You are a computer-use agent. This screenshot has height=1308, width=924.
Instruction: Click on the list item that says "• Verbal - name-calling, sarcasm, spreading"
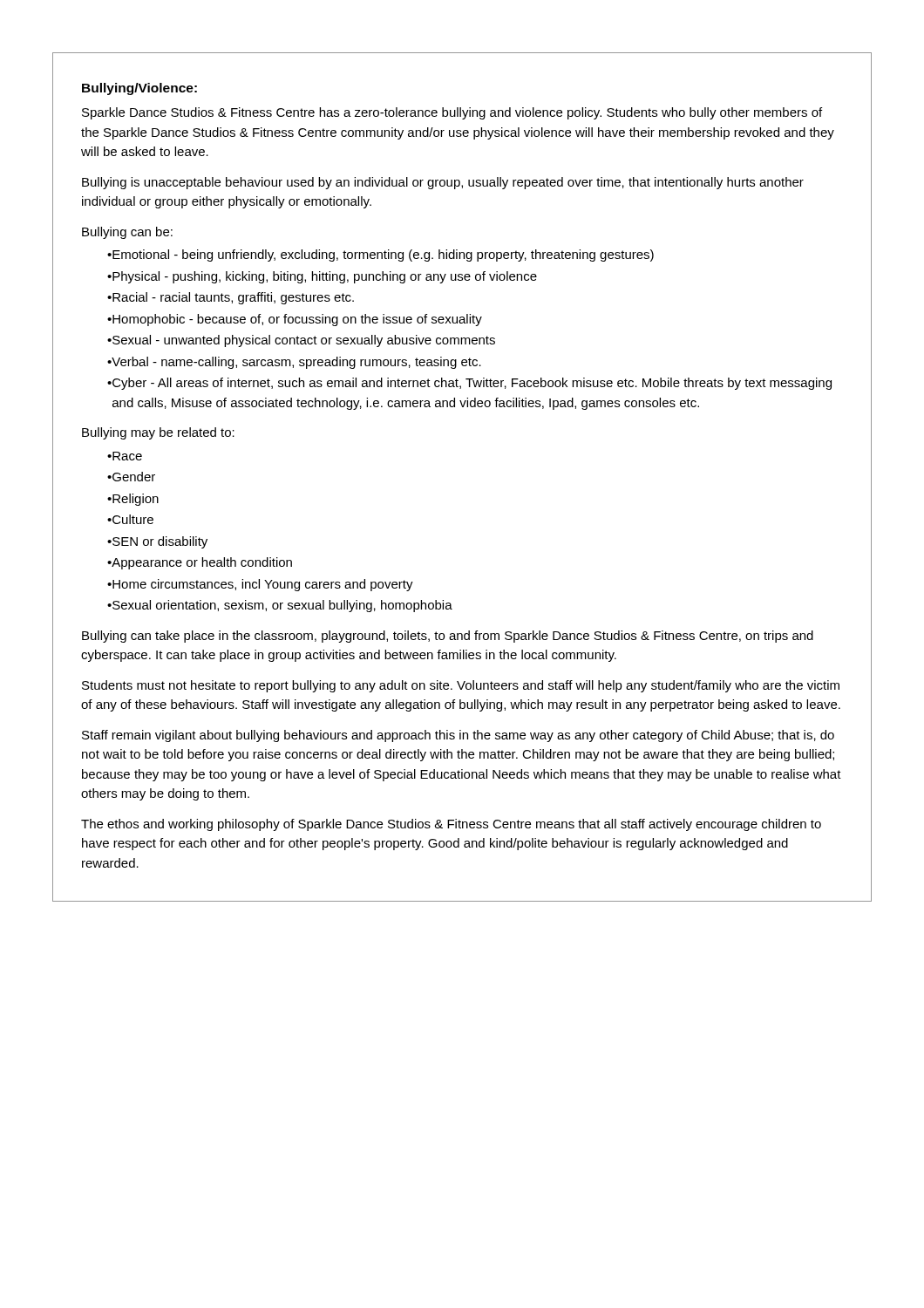pos(462,362)
